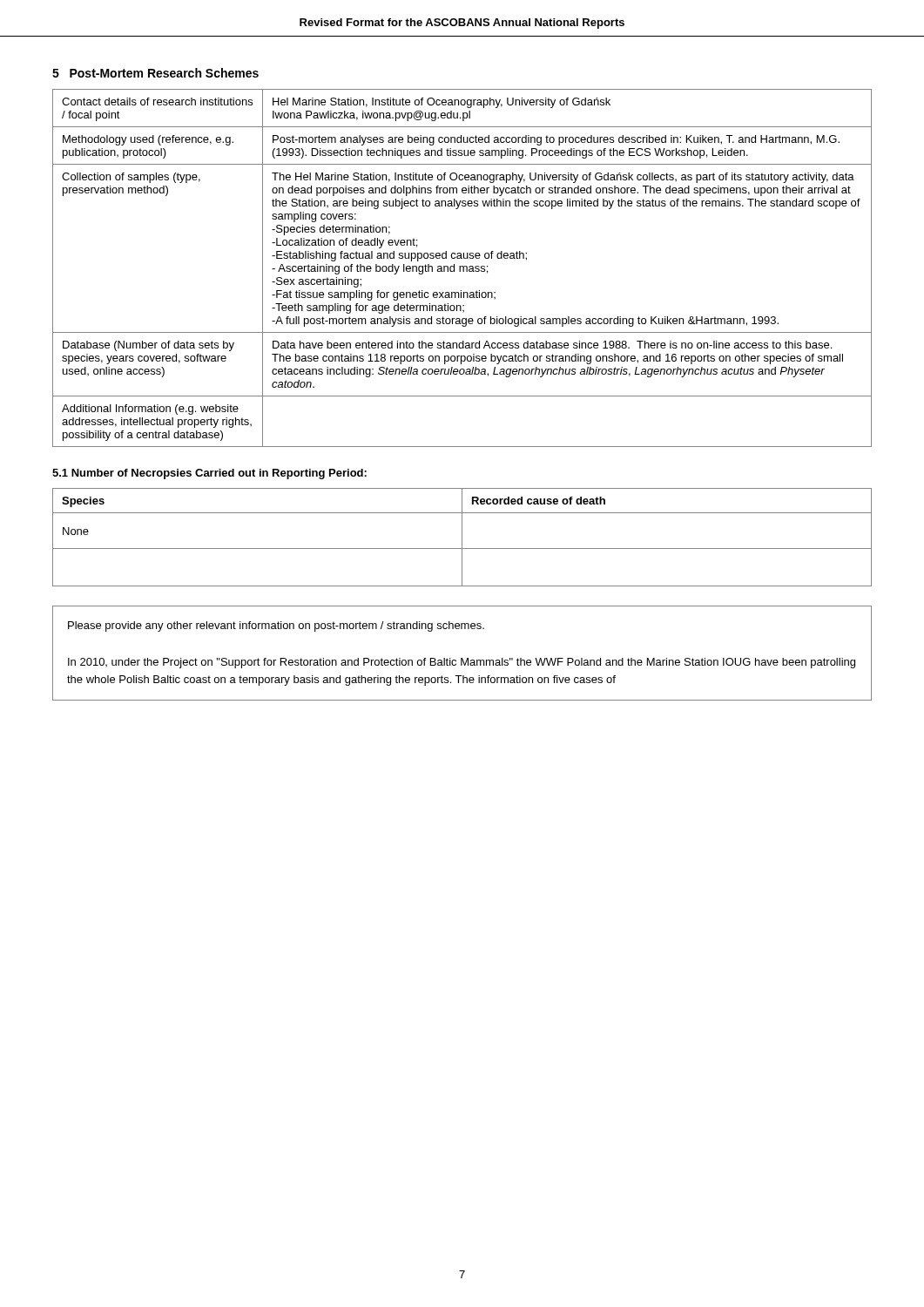Locate the block starting "5 Post-Mortem Research Schemes"

156,73
